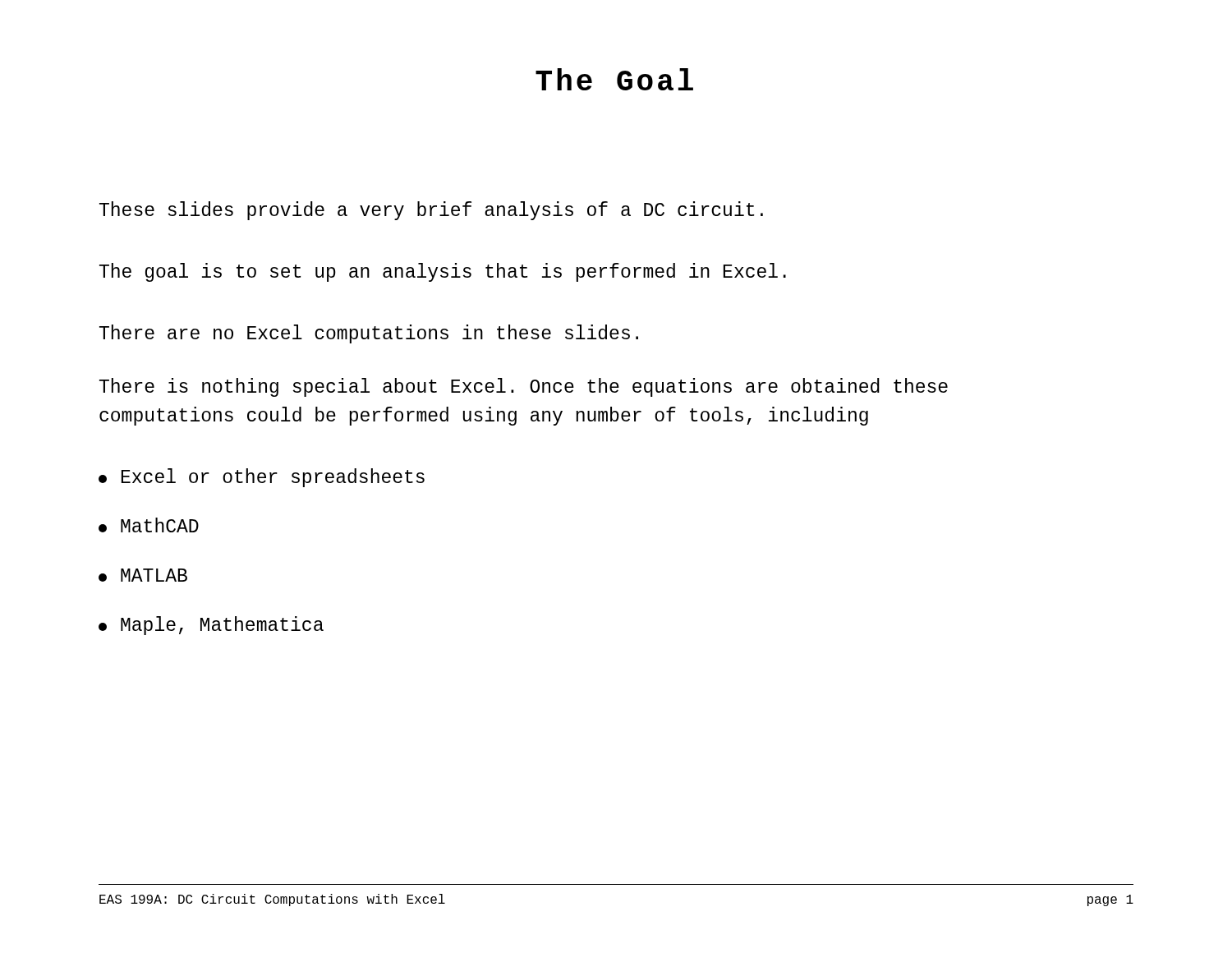The width and height of the screenshot is (1232, 953).
Task: Find the title containing "The Goal"
Action: pos(616,83)
